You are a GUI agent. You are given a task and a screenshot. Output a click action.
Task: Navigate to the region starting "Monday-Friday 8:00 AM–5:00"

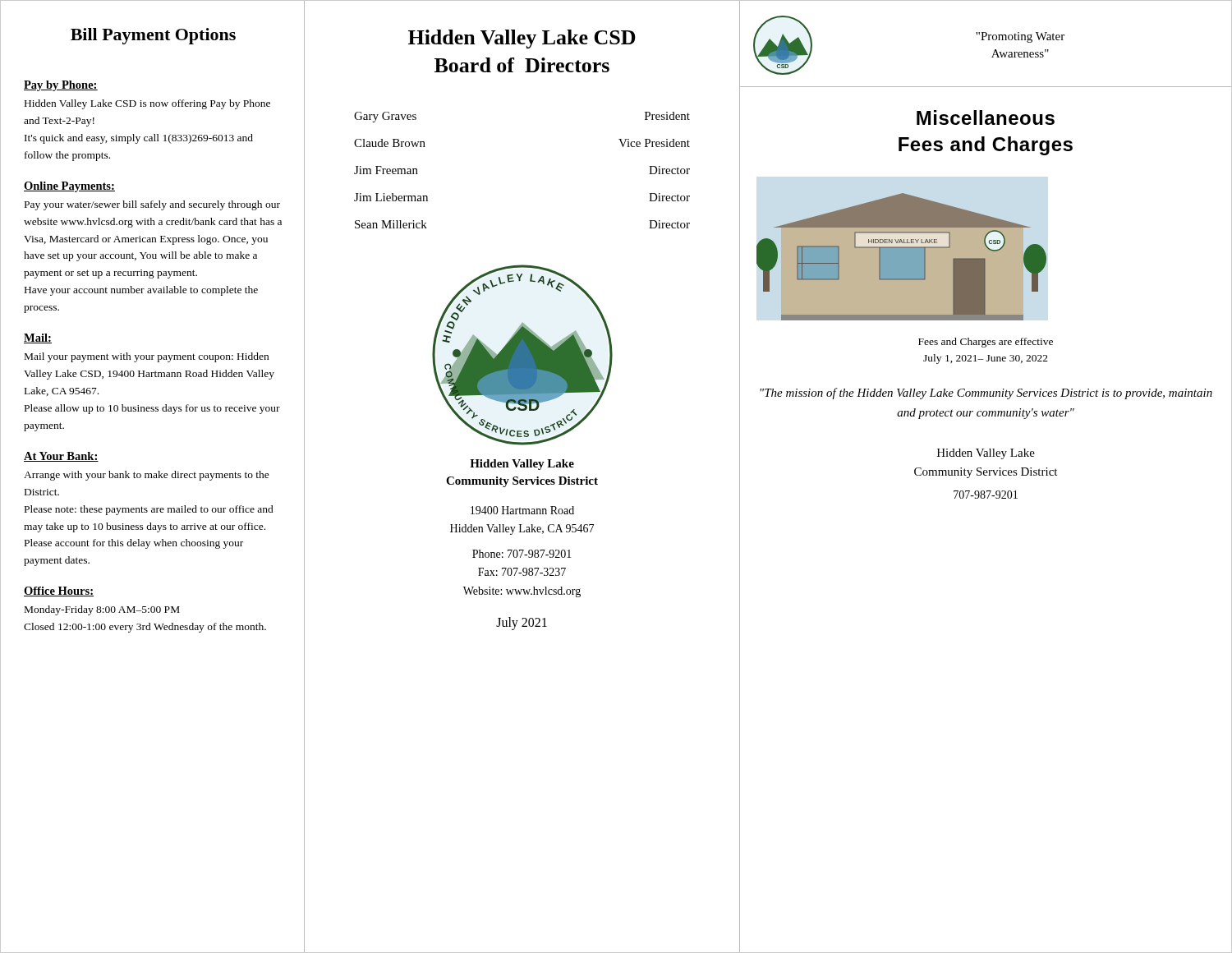pyautogui.click(x=145, y=618)
